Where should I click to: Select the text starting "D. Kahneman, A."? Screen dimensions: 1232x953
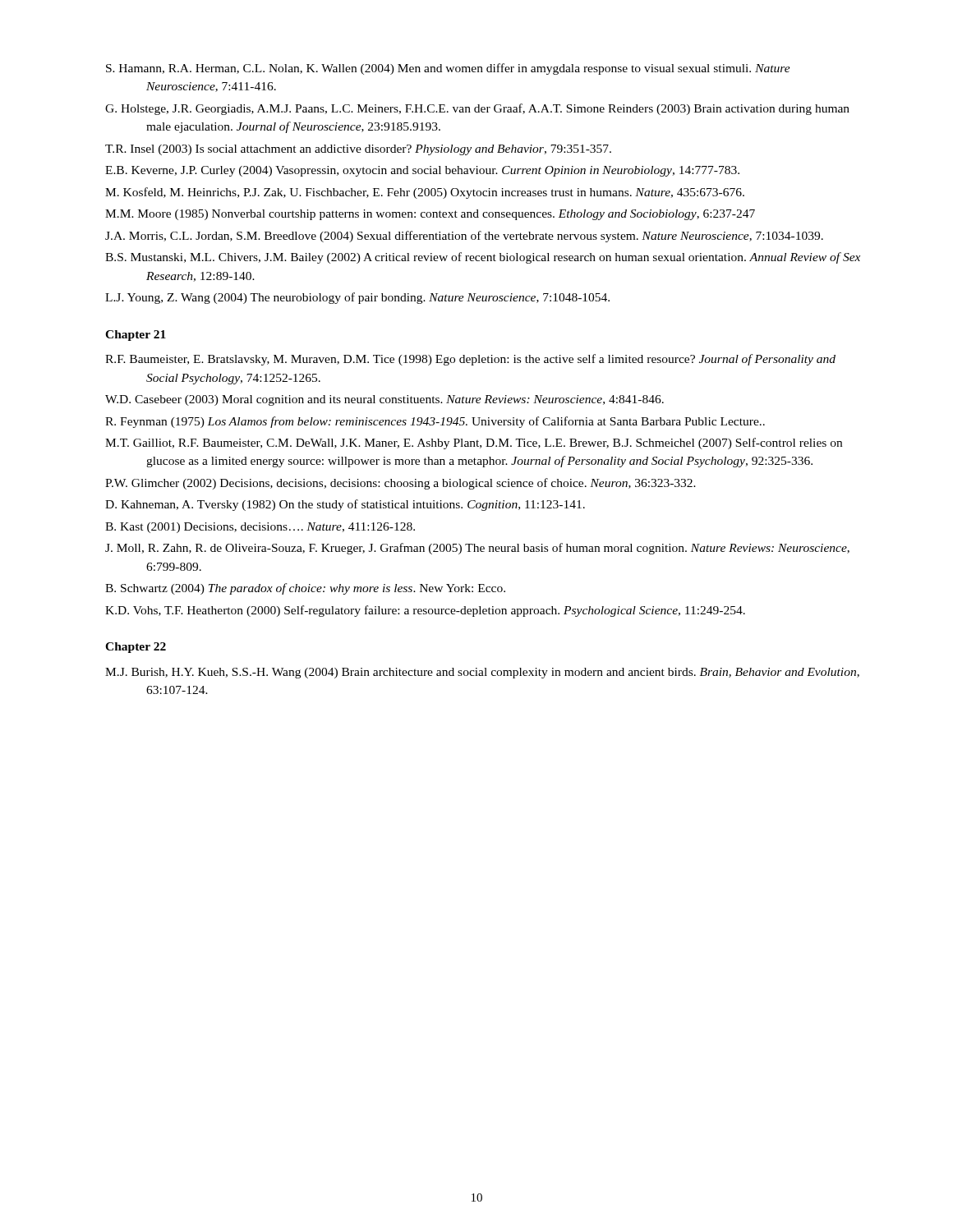345,504
